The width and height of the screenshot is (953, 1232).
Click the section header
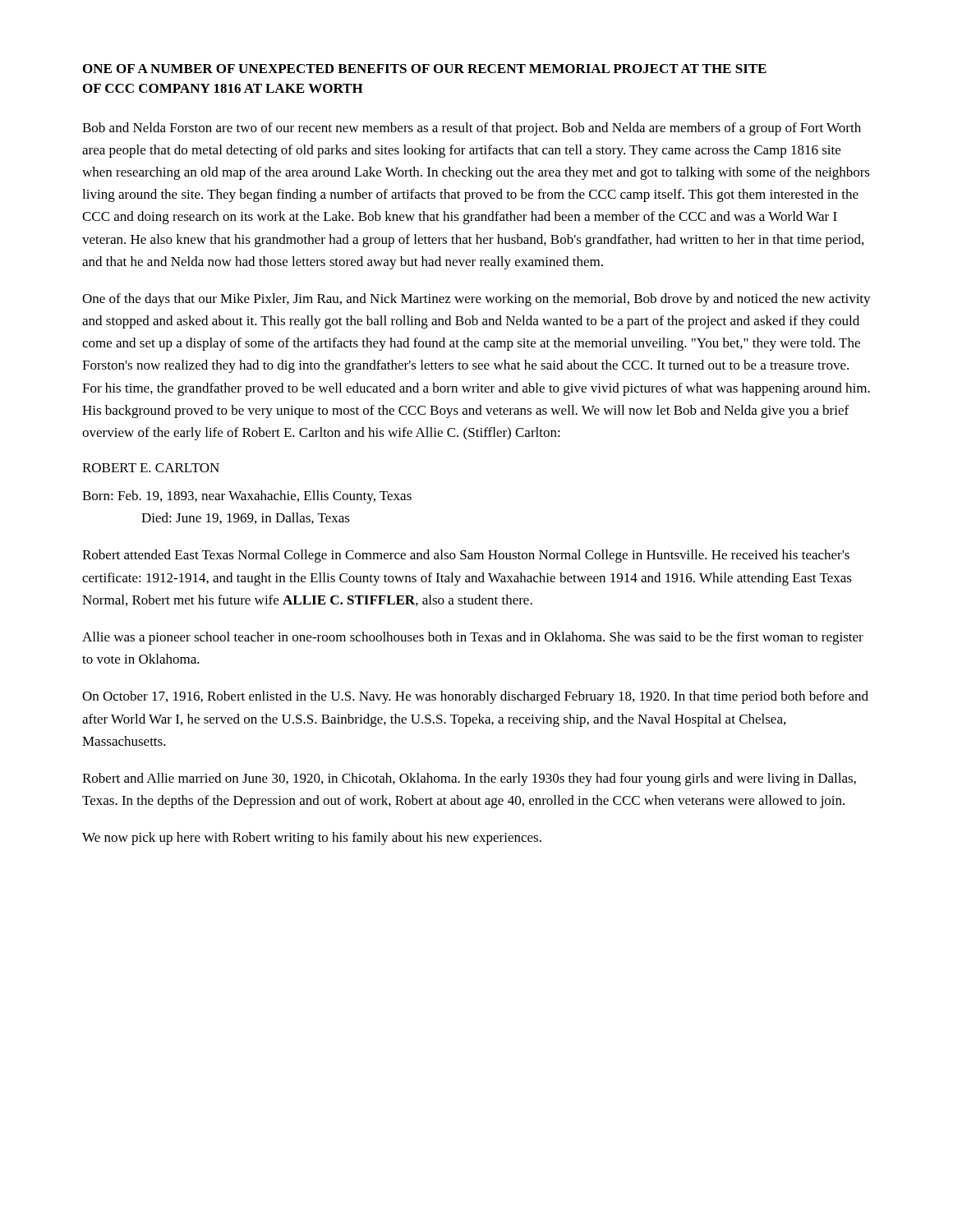click(x=151, y=468)
